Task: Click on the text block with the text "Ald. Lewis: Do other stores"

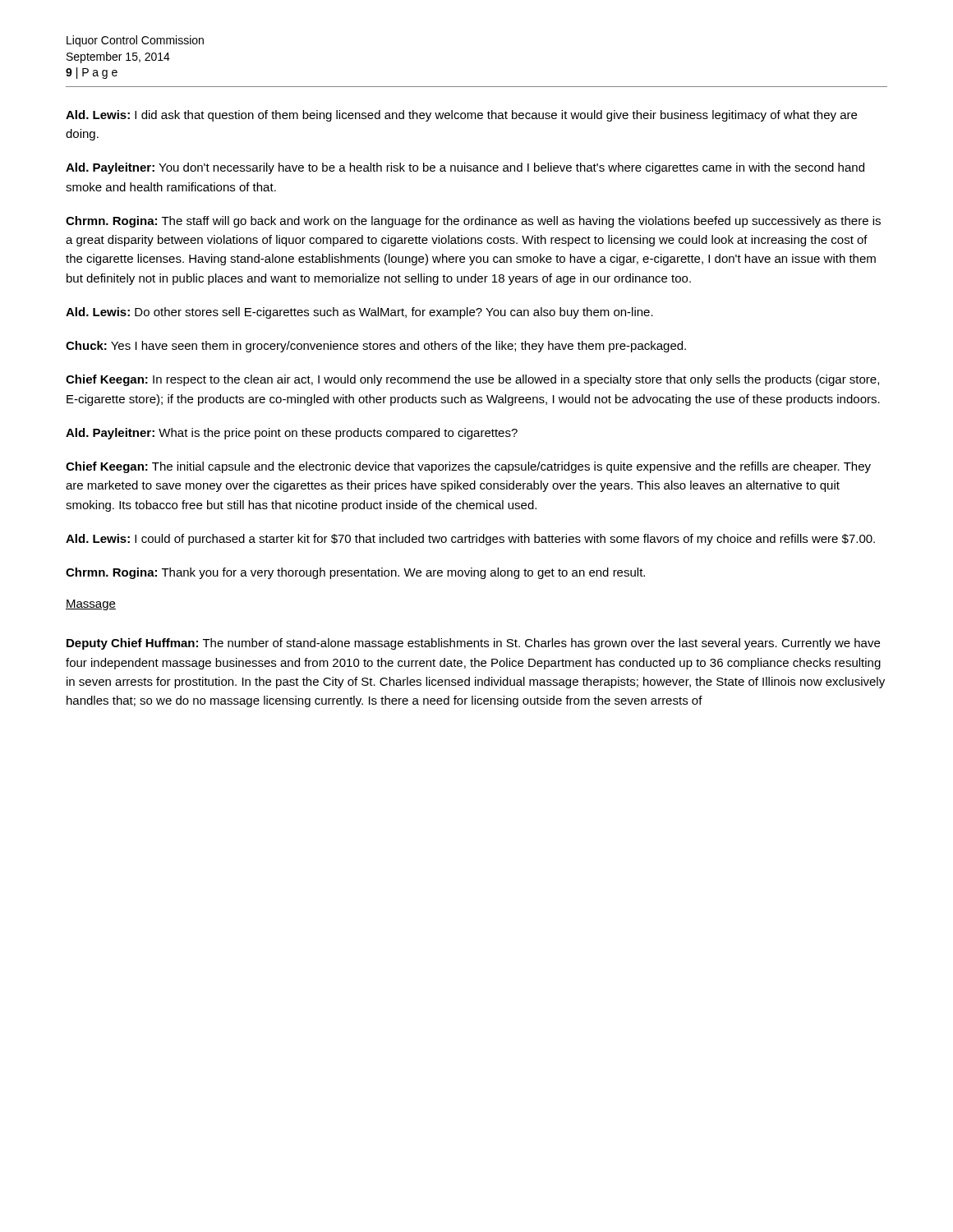Action: (476, 312)
